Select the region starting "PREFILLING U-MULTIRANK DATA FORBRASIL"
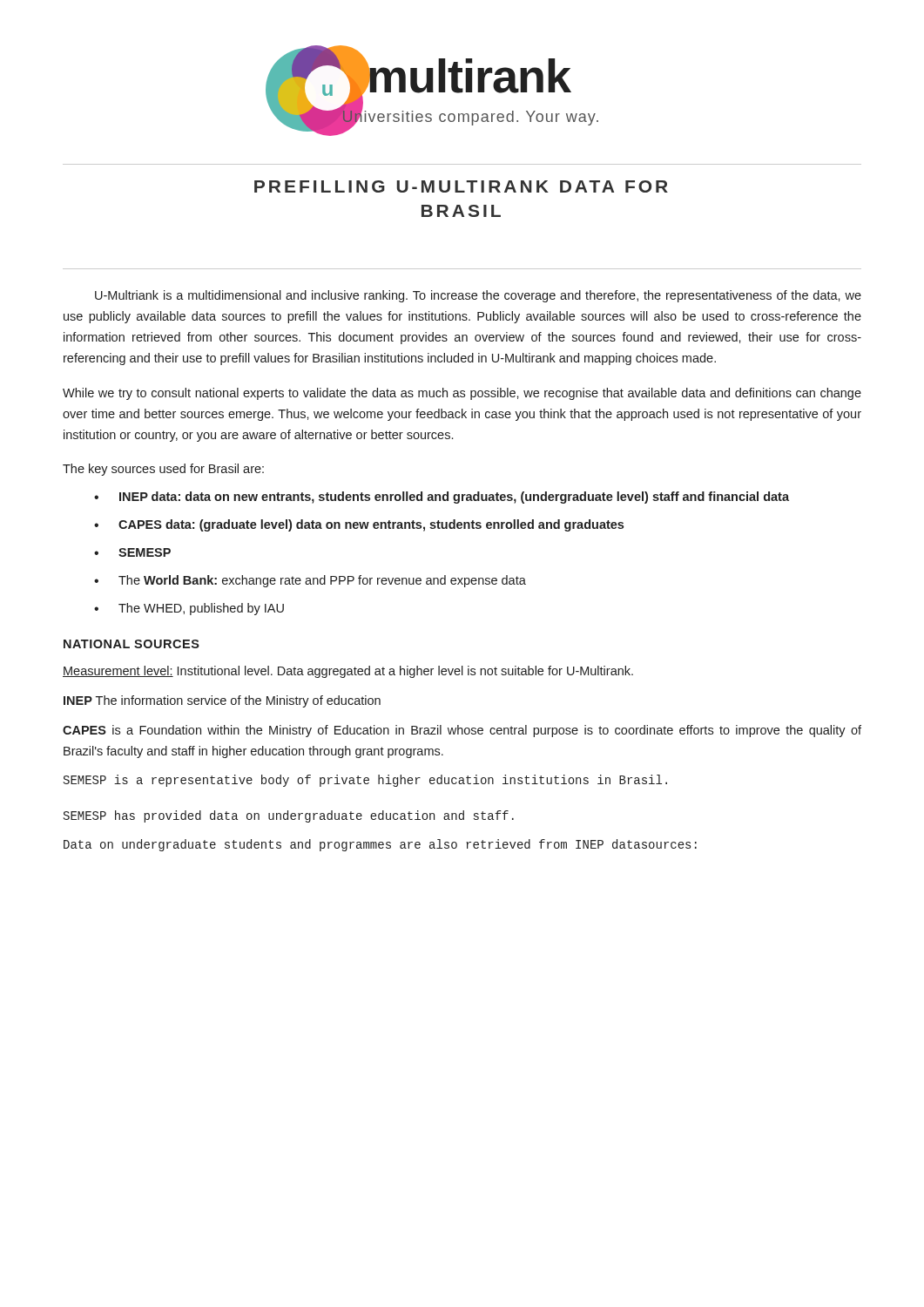The image size is (924, 1307). [462, 199]
